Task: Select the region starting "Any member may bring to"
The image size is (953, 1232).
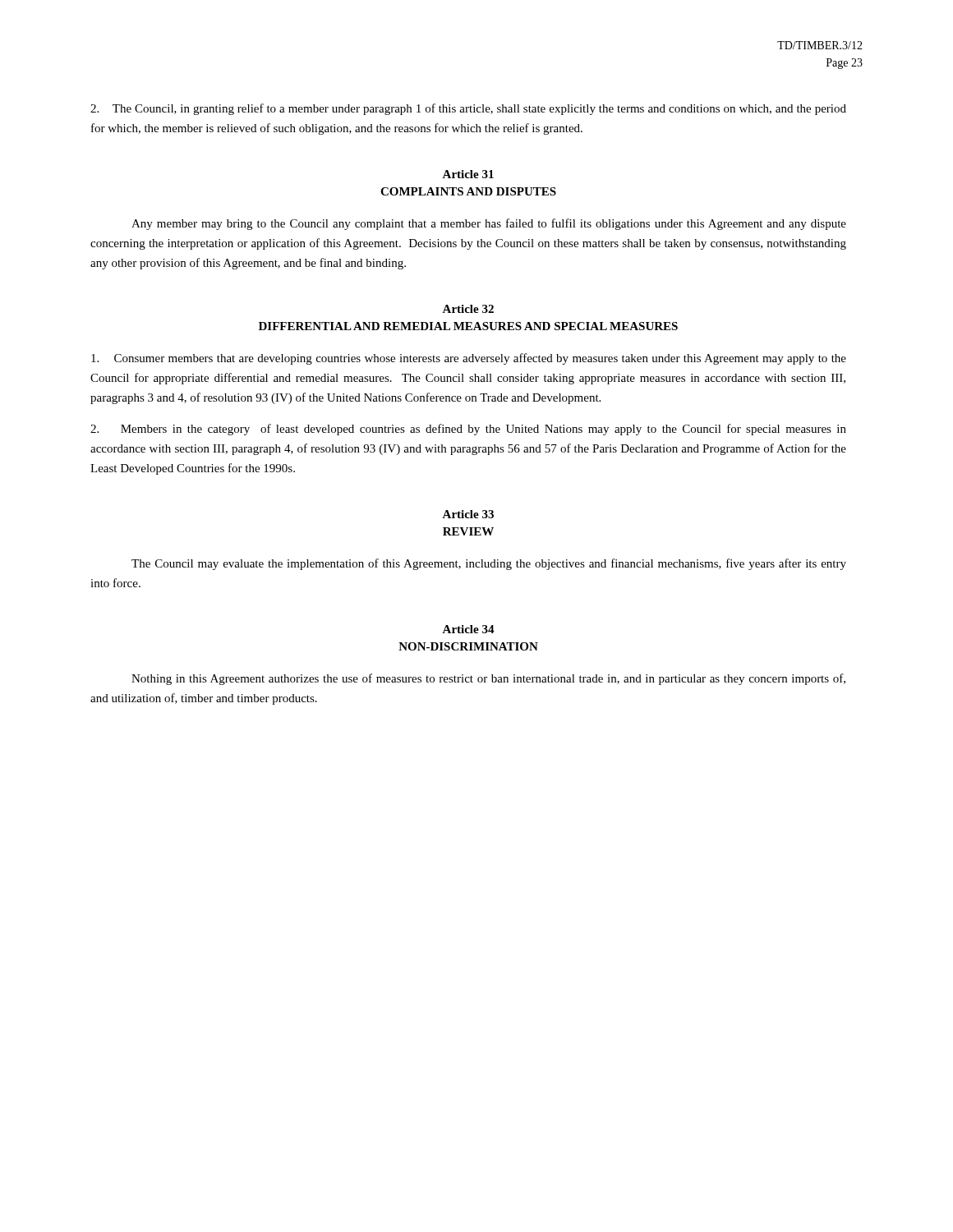Action: [x=468, y=243]
